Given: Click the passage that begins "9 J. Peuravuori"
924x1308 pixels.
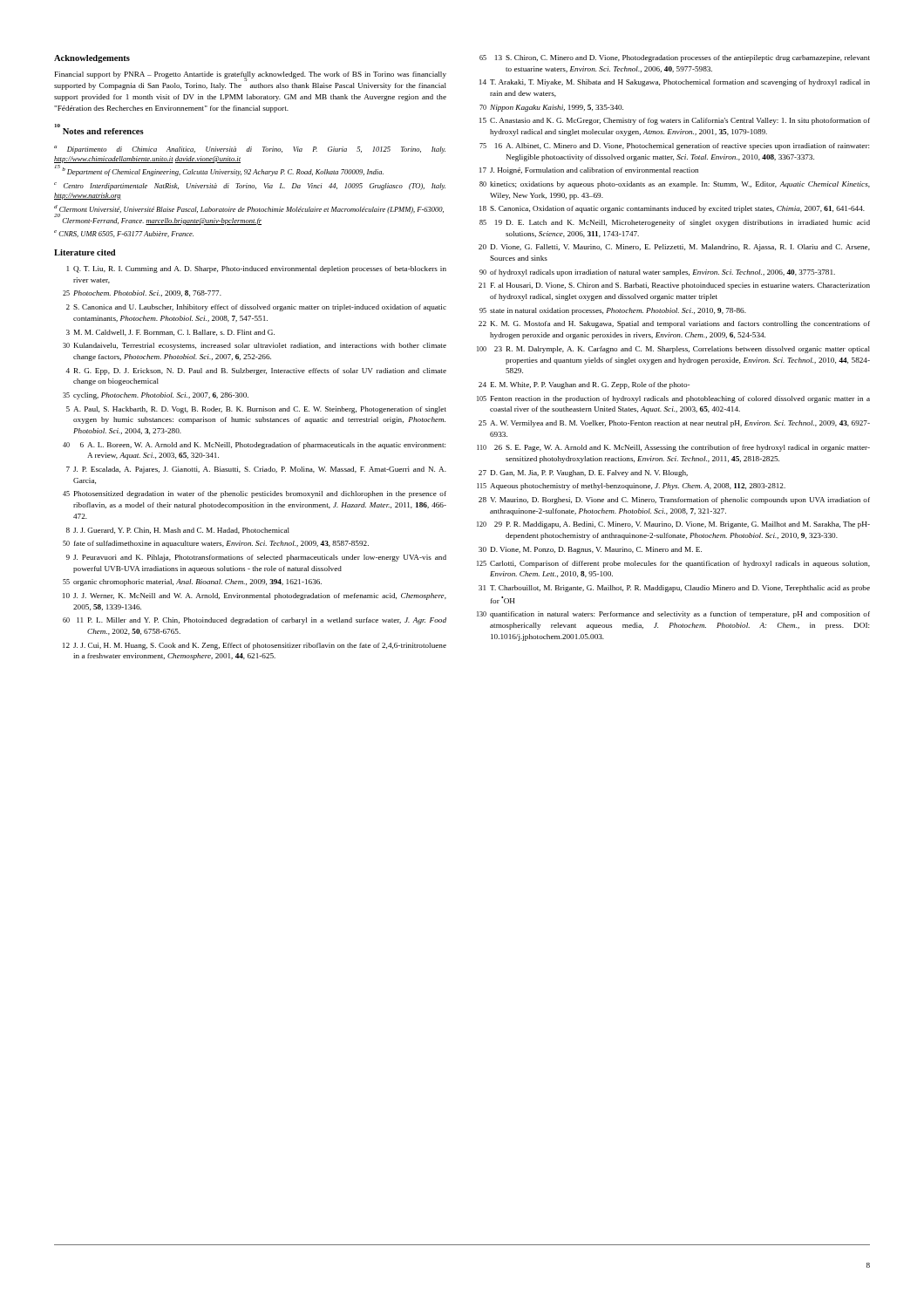Looking at the screenshot, I should pyautogui.click(x=250, y=563).
